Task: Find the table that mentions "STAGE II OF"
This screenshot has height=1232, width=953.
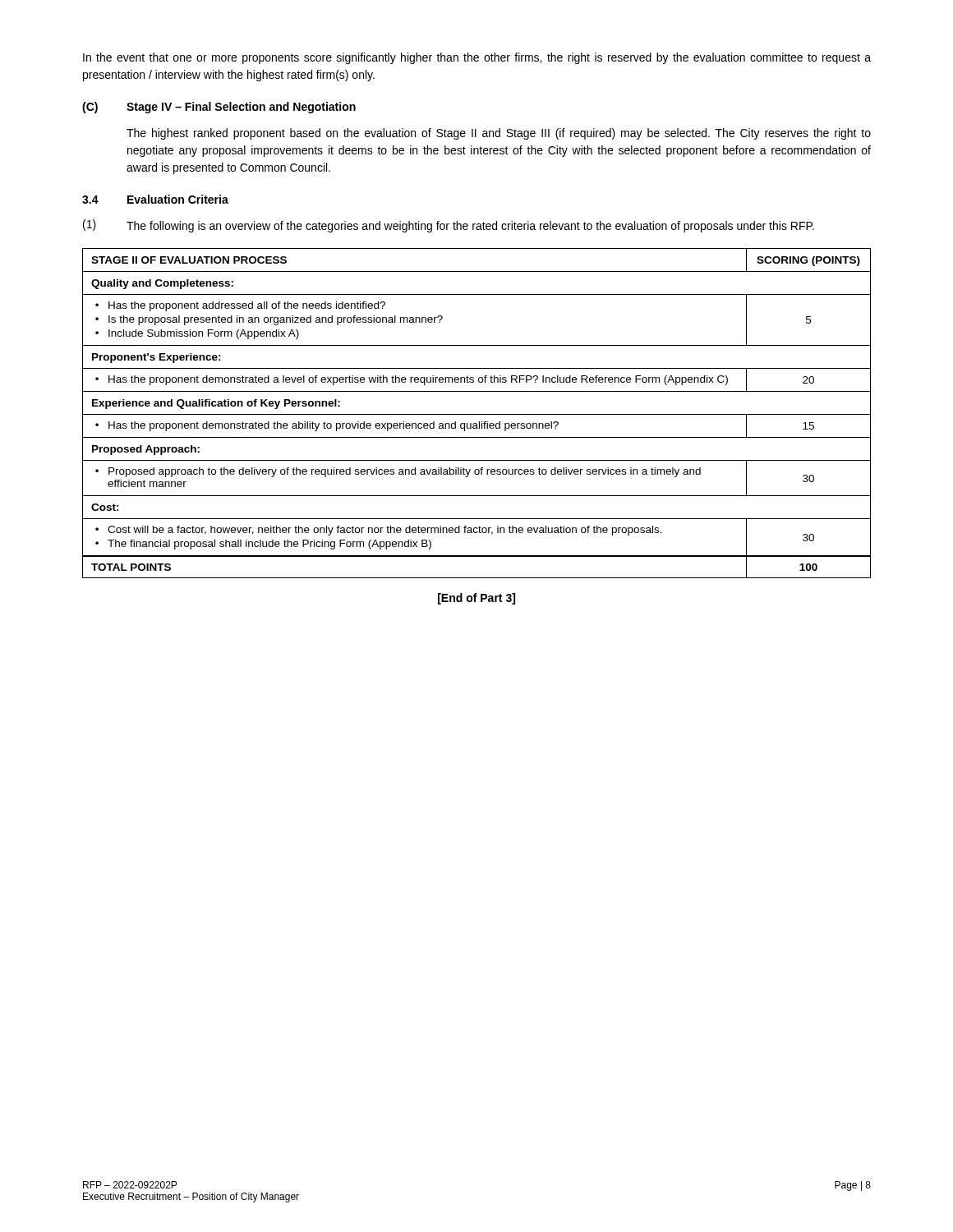Action: point(476,413)
